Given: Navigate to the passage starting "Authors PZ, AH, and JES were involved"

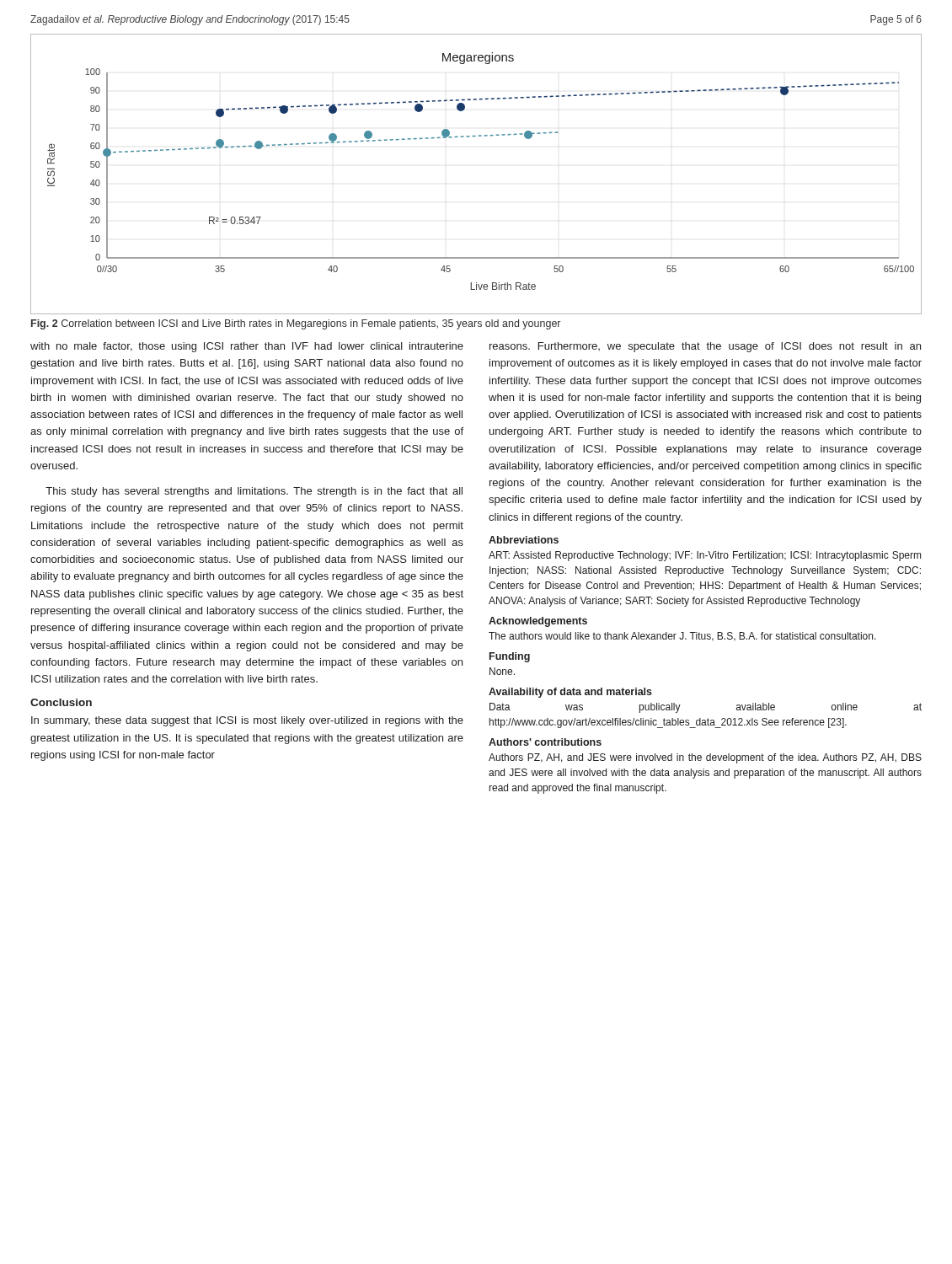Looking at the screenshot, I should [x=705, y=773].
